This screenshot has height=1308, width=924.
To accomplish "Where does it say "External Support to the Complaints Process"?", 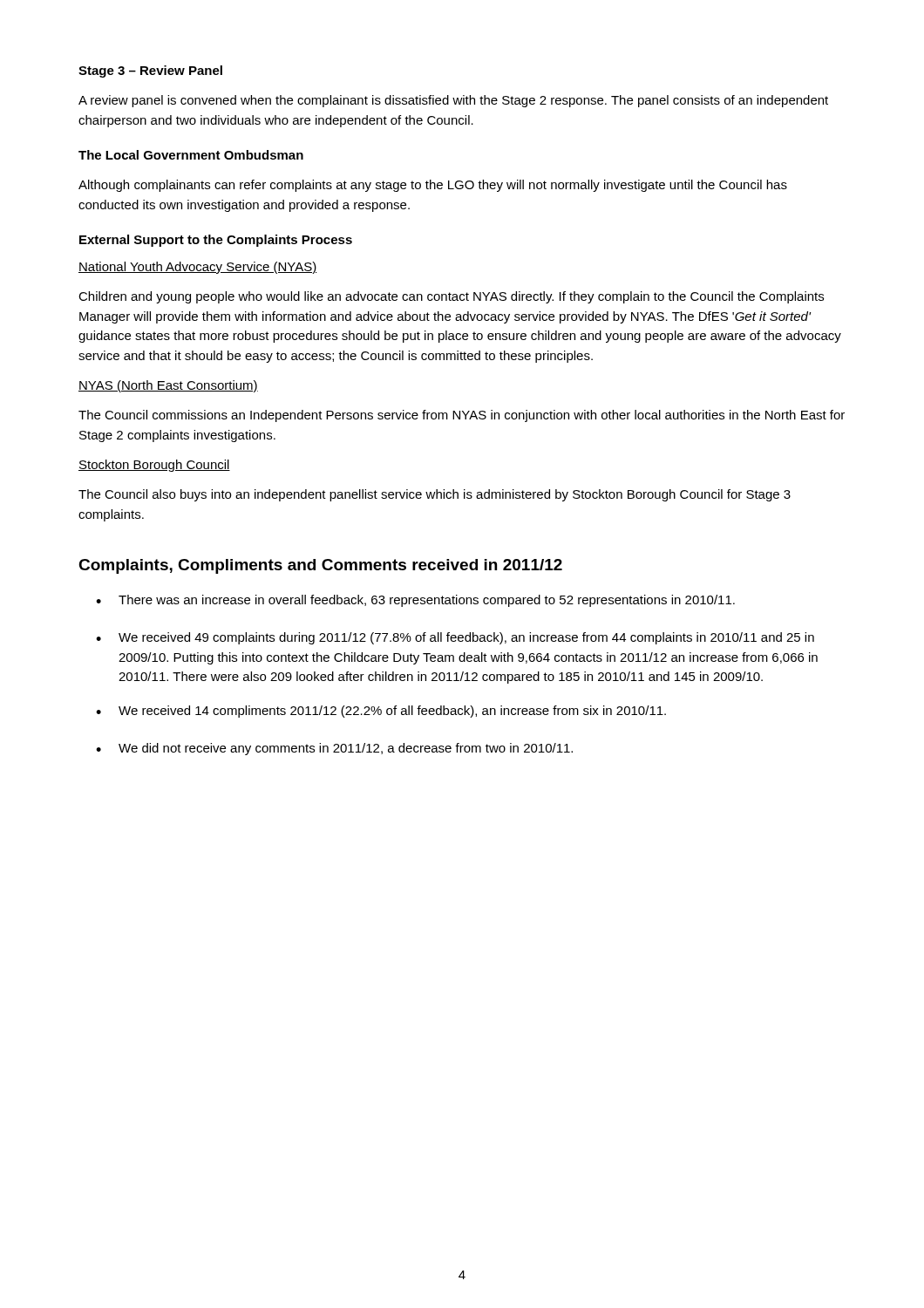I will point(216,241).
